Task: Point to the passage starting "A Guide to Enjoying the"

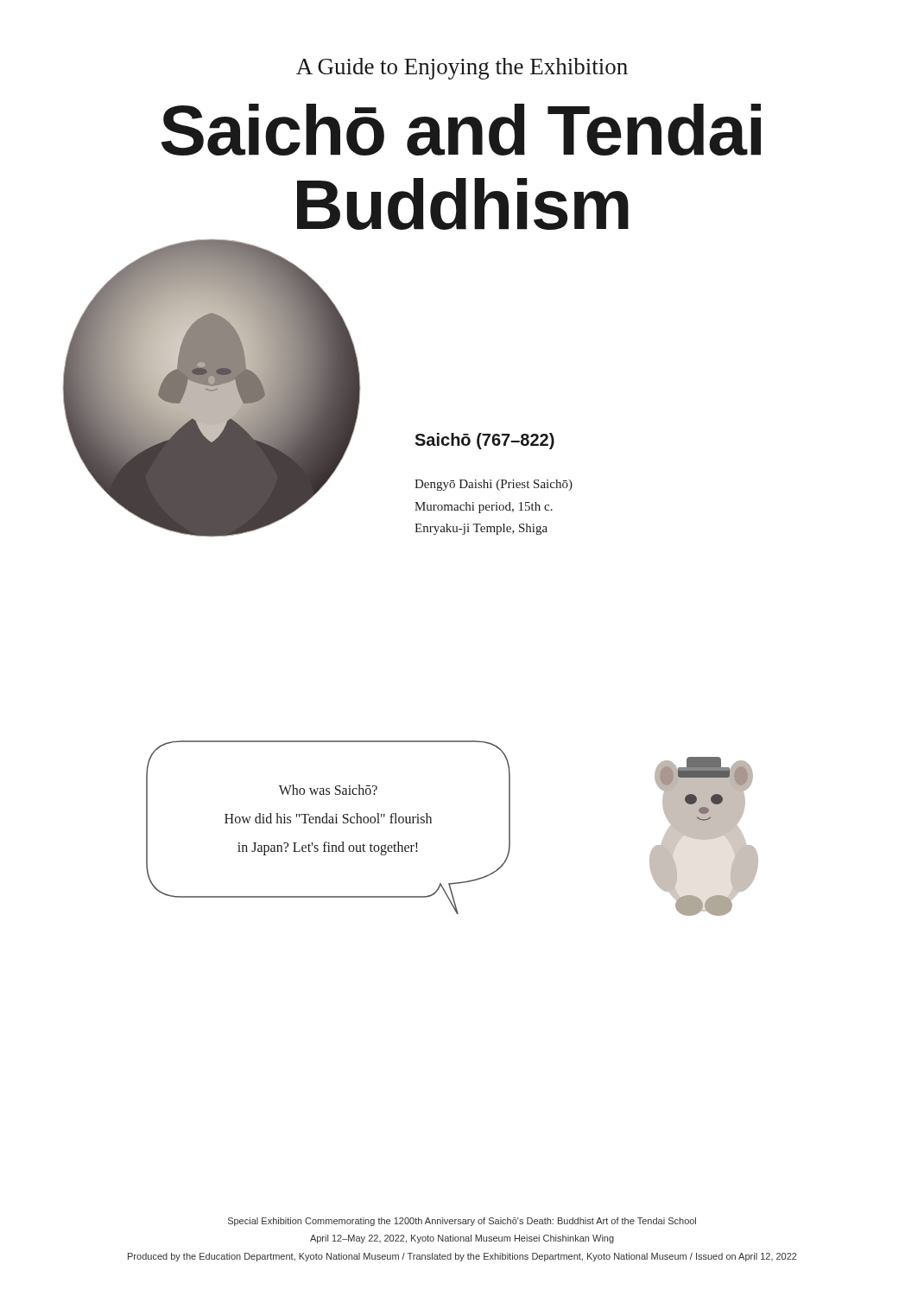Action: pos(462,66)
